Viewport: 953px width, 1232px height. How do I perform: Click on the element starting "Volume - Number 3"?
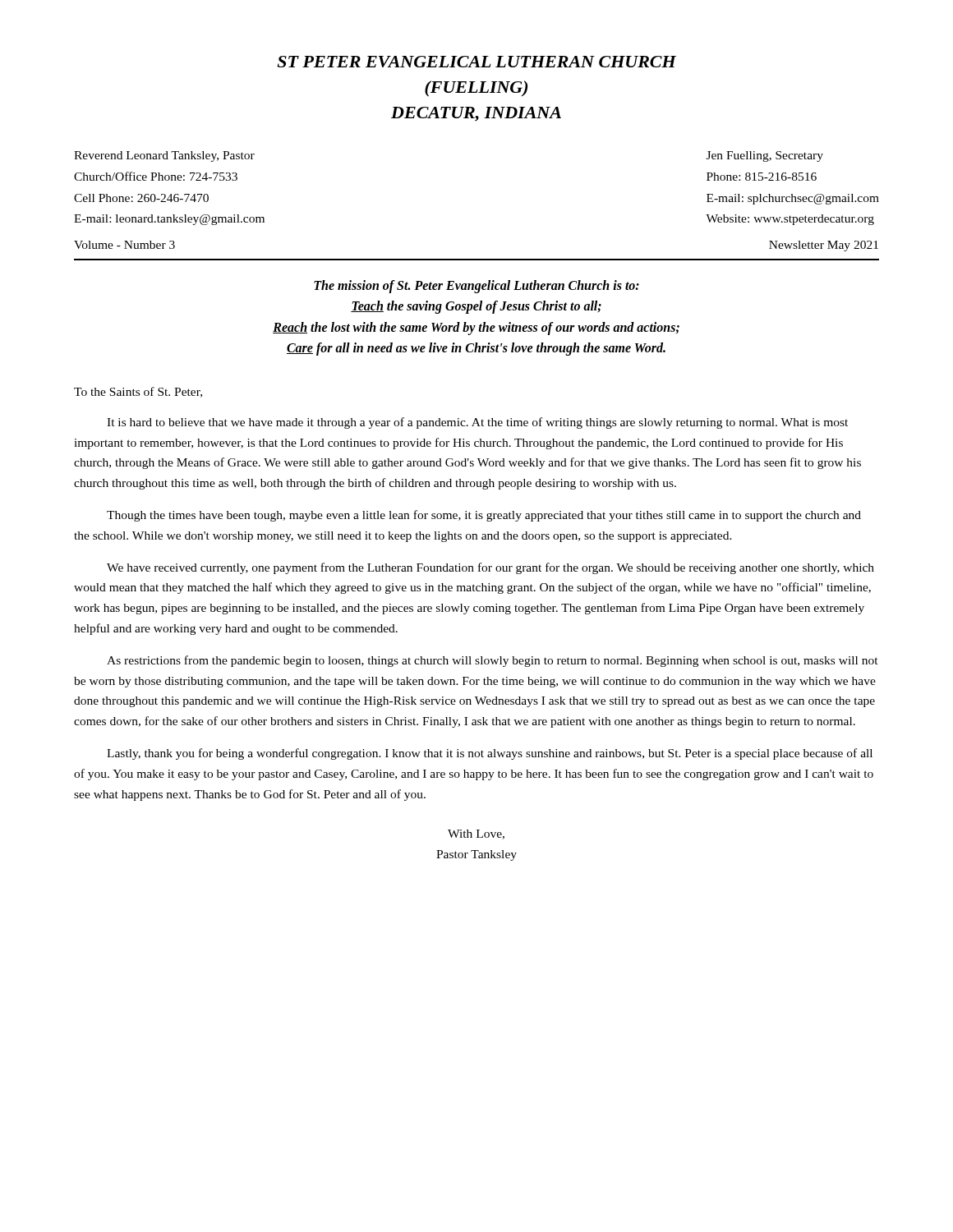[125, 244]
